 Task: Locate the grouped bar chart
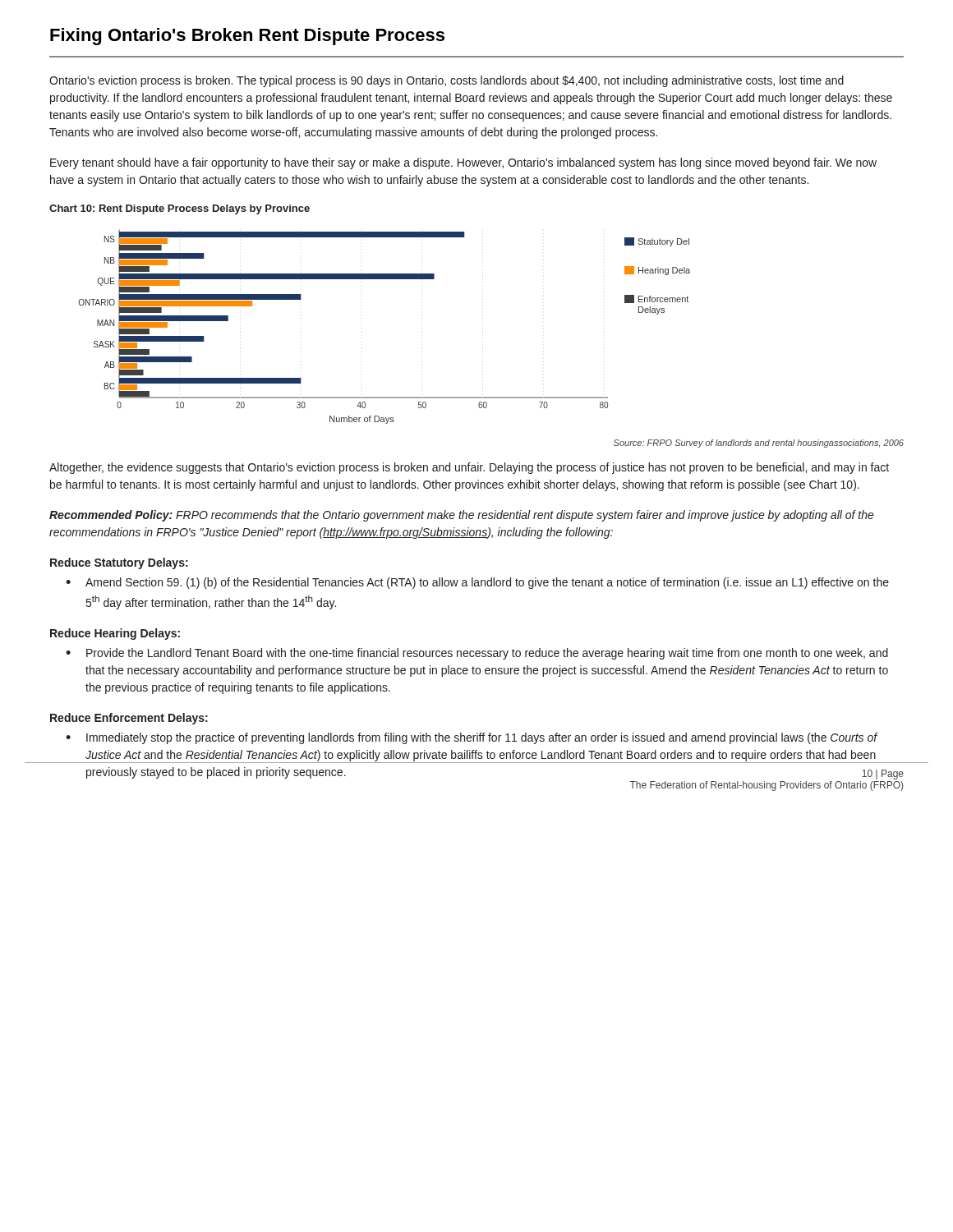[x=476, y=328]
